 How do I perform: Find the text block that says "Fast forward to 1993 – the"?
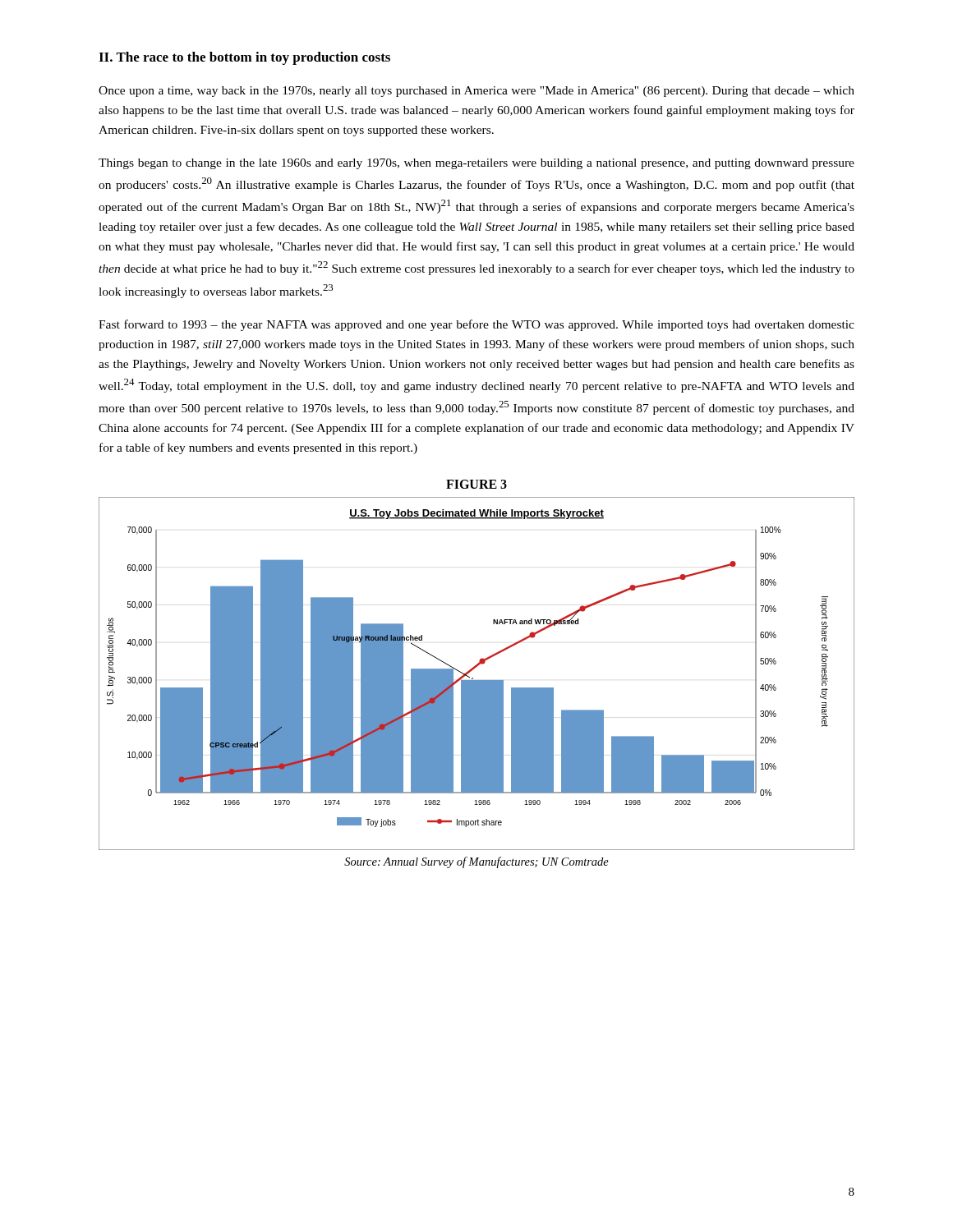tap(476, 386)
